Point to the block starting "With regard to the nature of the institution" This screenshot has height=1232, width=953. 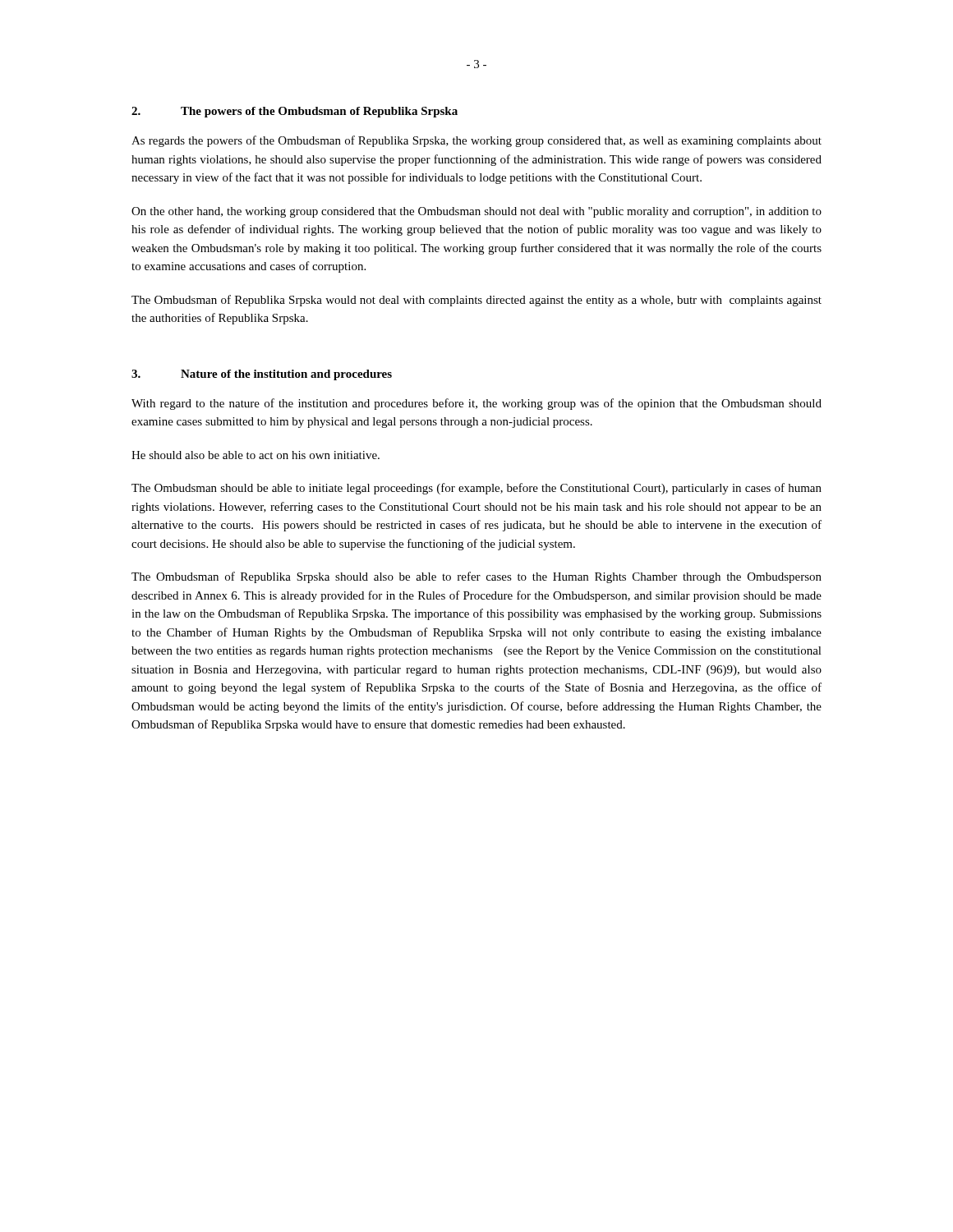pyautogui.click(x=476, y=412)
